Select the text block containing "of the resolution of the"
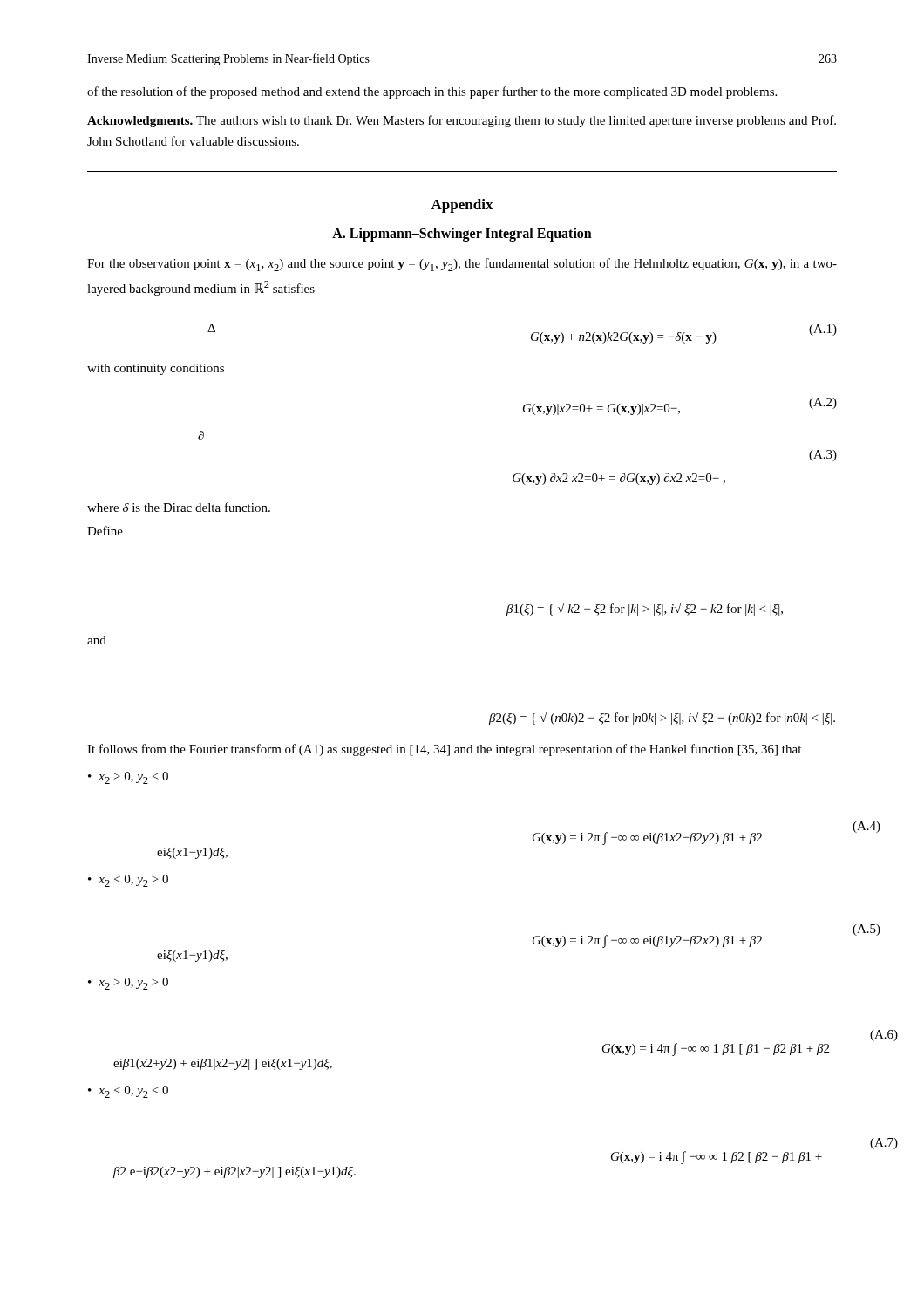The width and height of the screenshot is (924, 1308). [x=432, y=92]
